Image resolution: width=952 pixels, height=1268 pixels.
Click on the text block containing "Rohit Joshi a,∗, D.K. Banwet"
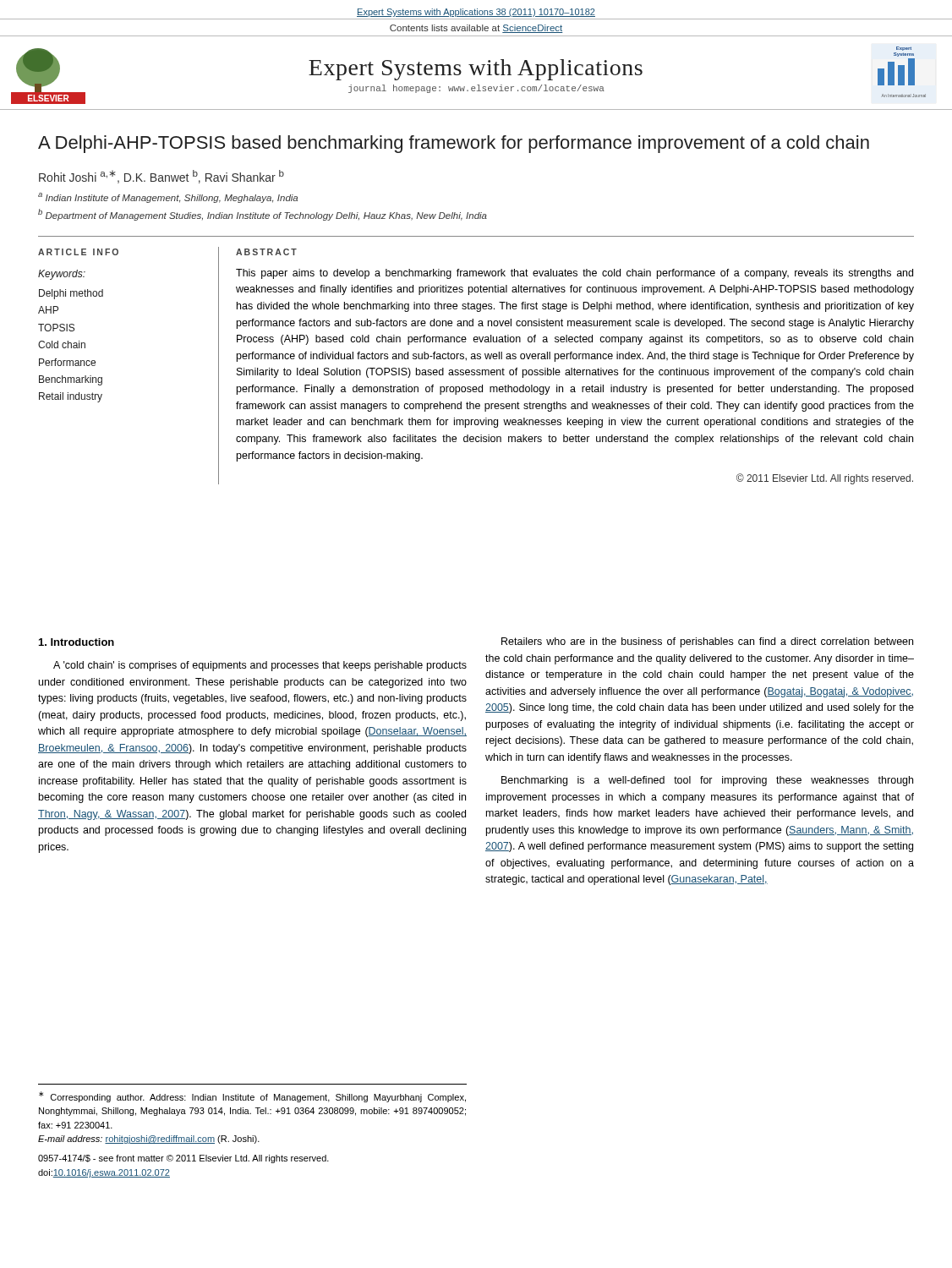tap(161, 175)
